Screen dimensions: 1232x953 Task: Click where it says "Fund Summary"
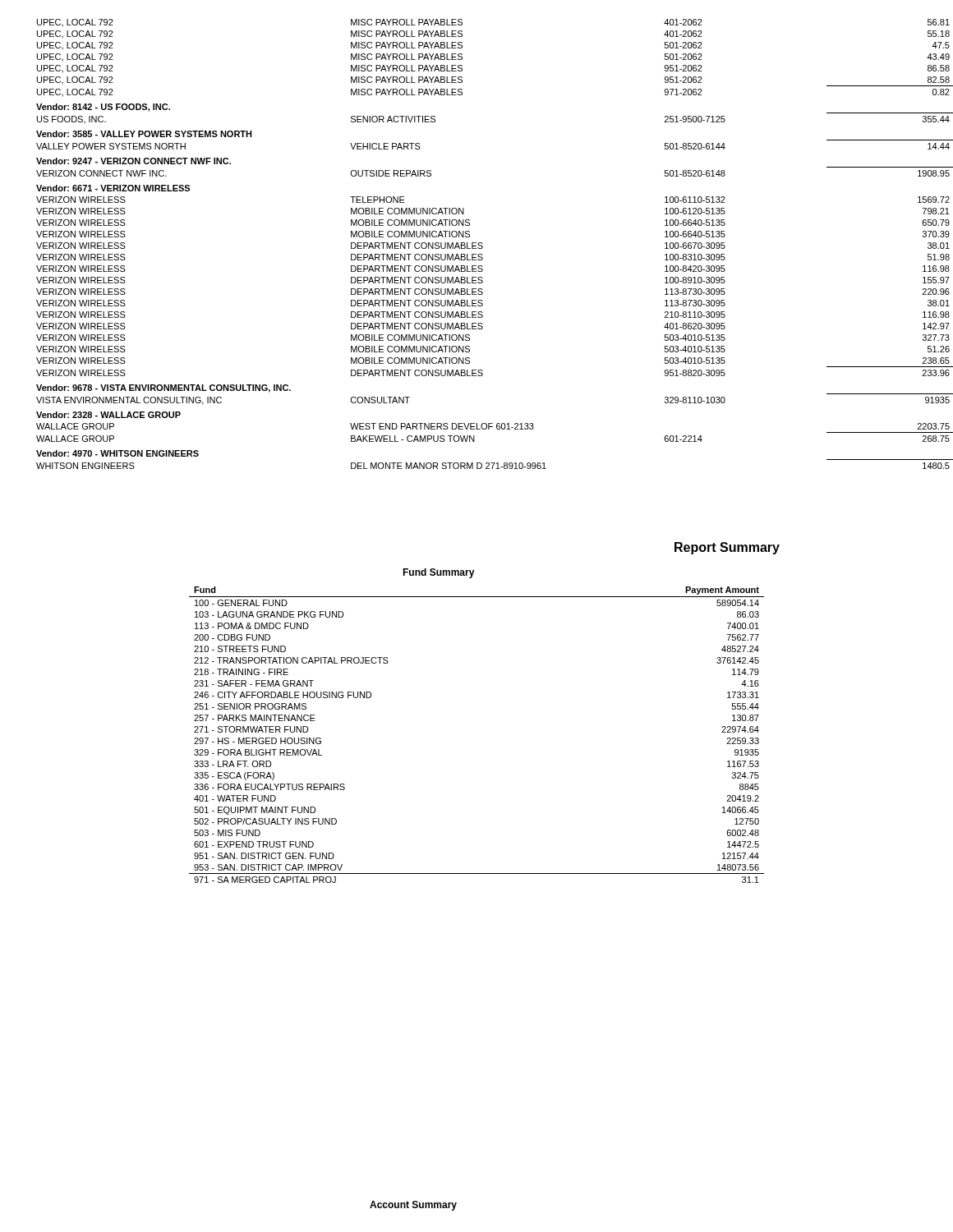point(438,572)
